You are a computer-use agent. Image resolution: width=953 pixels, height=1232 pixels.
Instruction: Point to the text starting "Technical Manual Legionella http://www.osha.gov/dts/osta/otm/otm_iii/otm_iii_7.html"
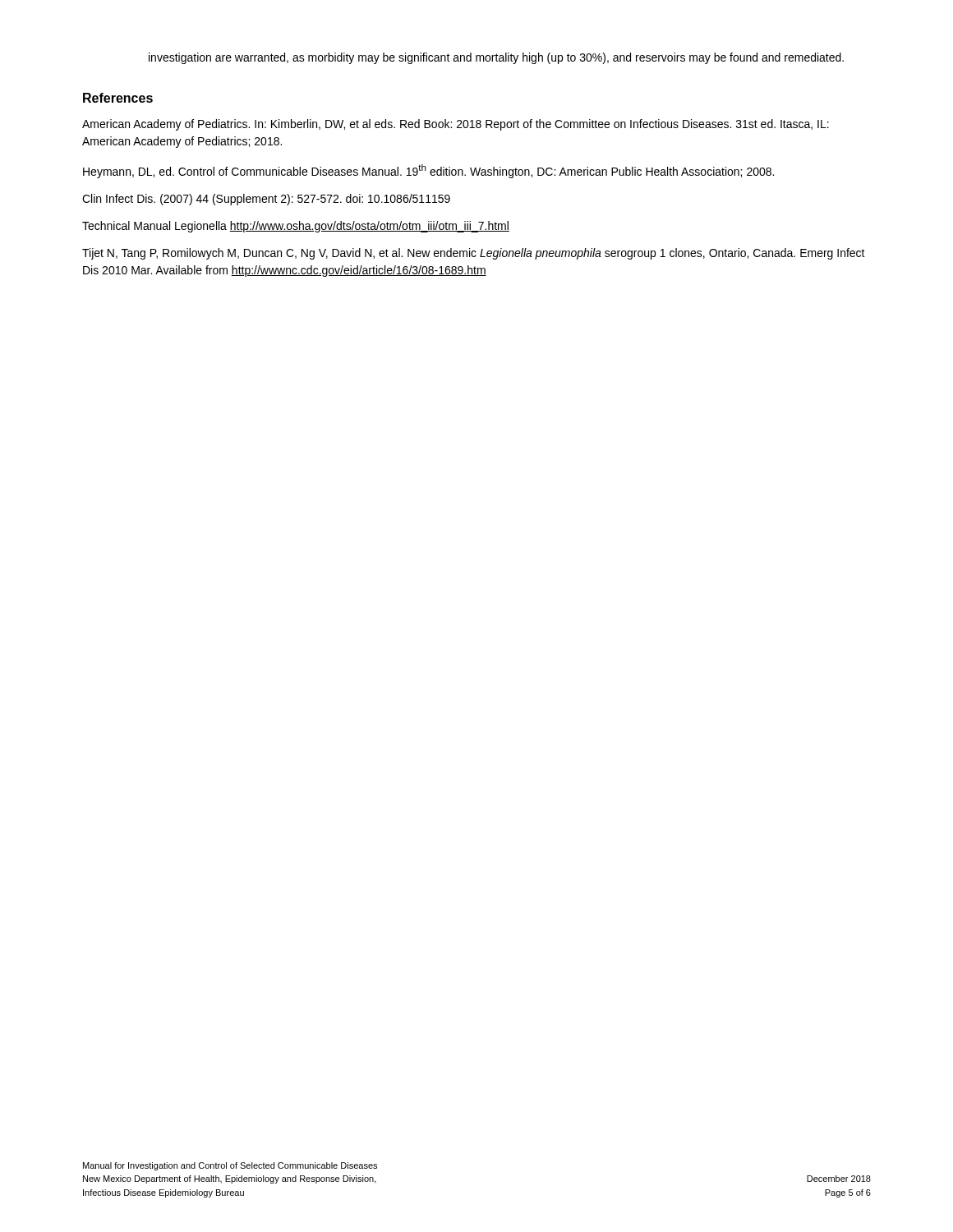tap(296, 226)
